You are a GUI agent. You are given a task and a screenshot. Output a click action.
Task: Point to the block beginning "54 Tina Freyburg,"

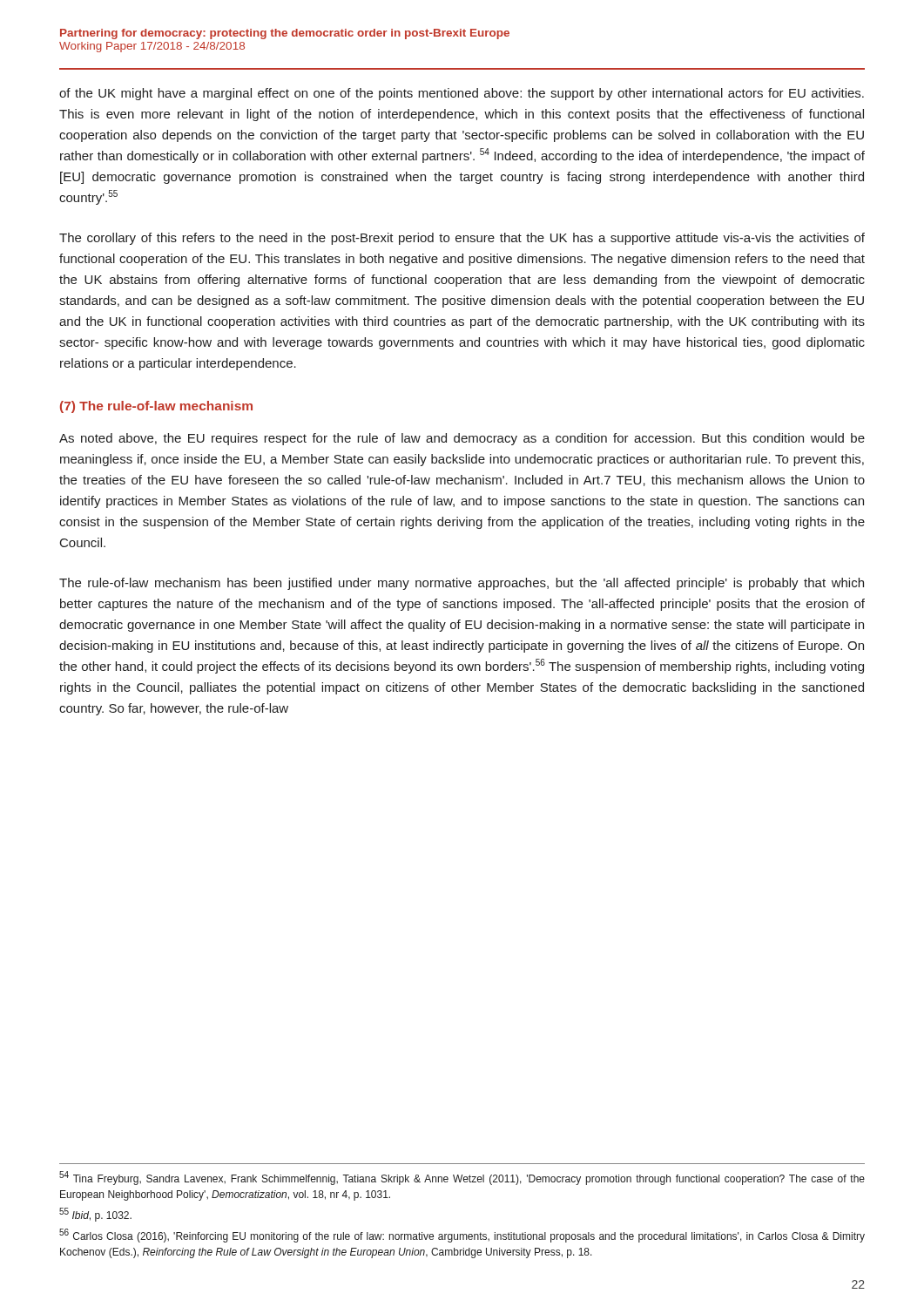[x=462, y=1186]
